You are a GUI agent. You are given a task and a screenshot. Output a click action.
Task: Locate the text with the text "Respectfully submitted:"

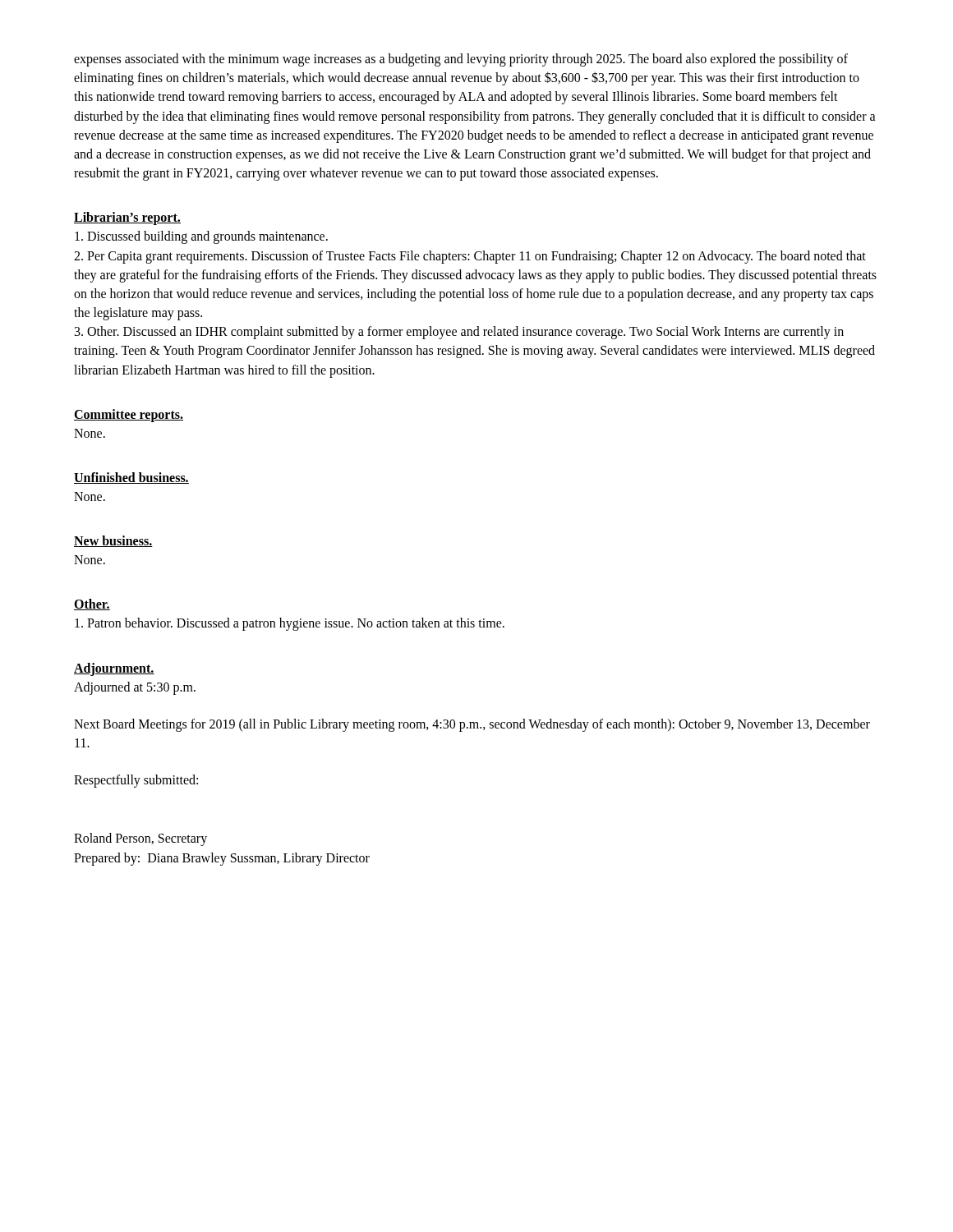coord(136,781)
